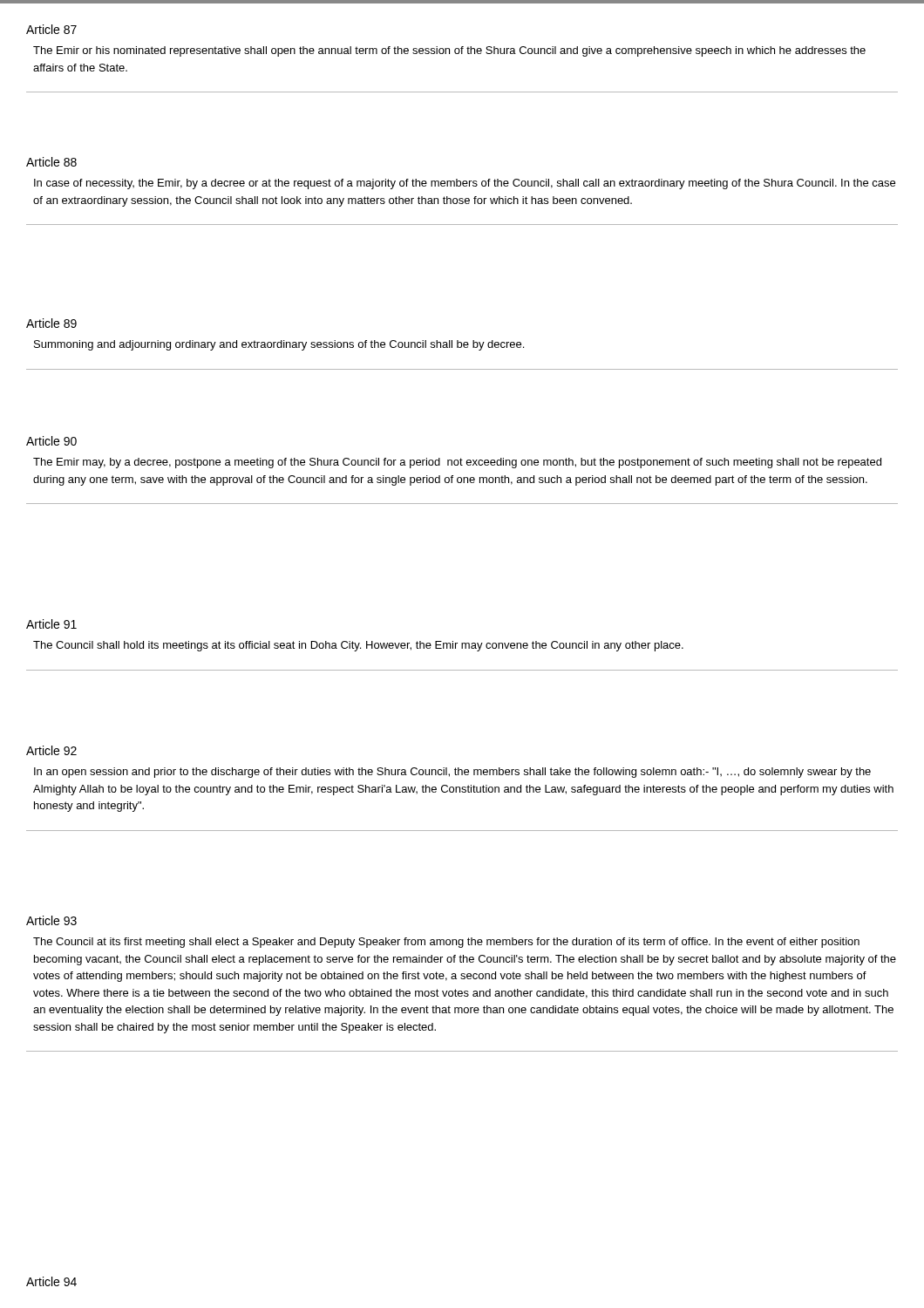Locate the text "Article 92"
The height and width of the screenshot is (1308, 924).
[x=52, y=751]
